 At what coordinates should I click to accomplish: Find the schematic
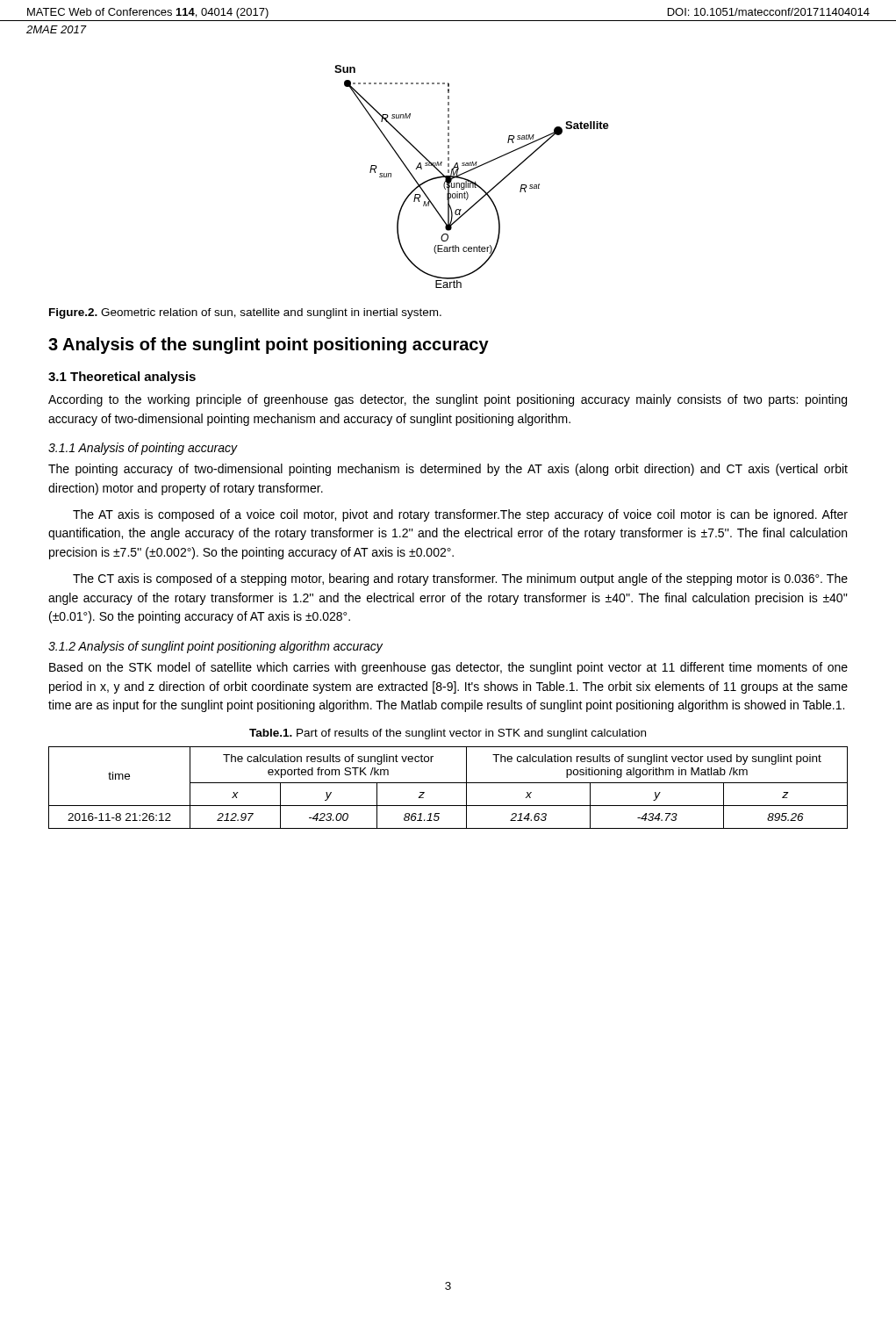point(448,179)
